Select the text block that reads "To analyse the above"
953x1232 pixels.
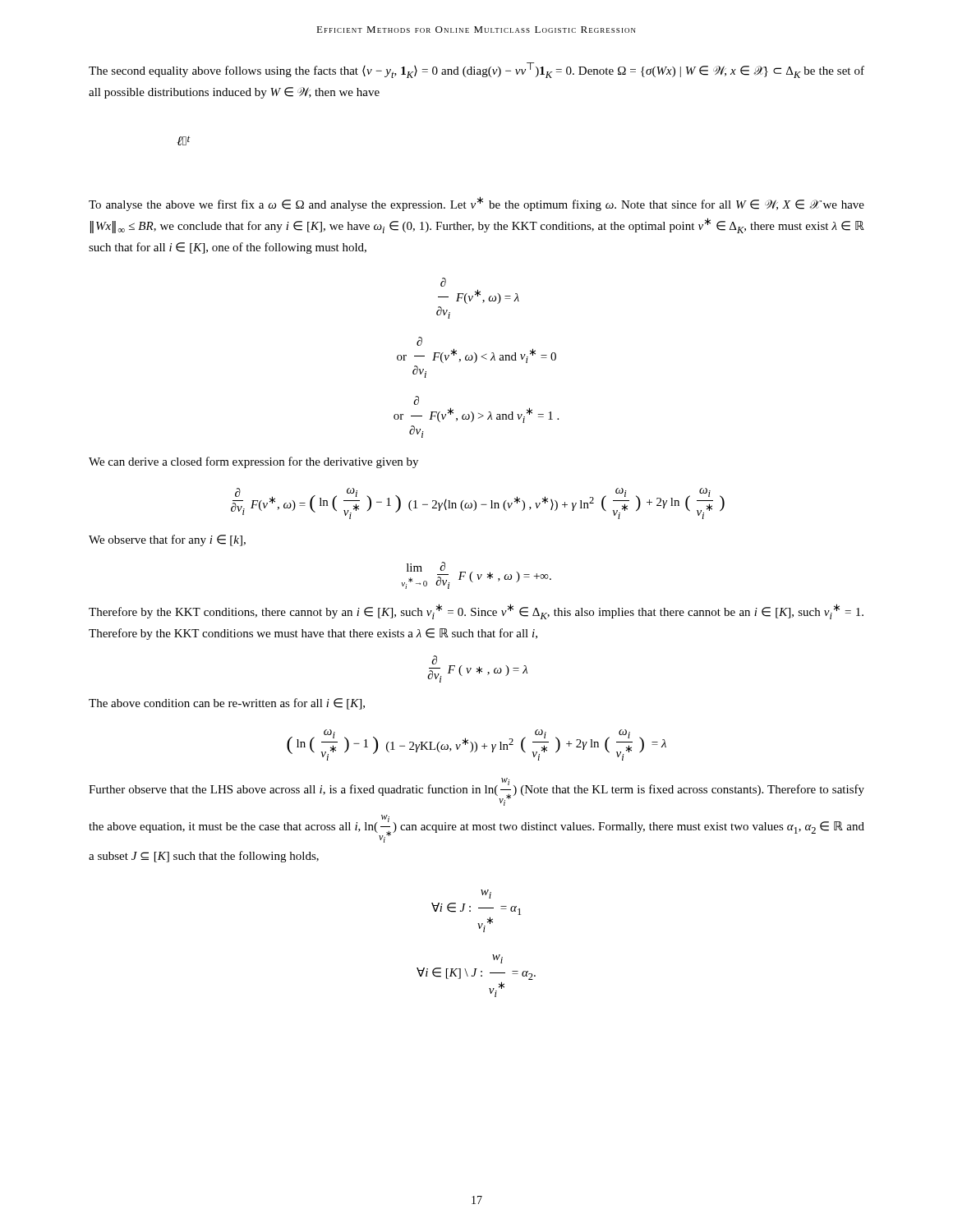(x=476, y=225)
